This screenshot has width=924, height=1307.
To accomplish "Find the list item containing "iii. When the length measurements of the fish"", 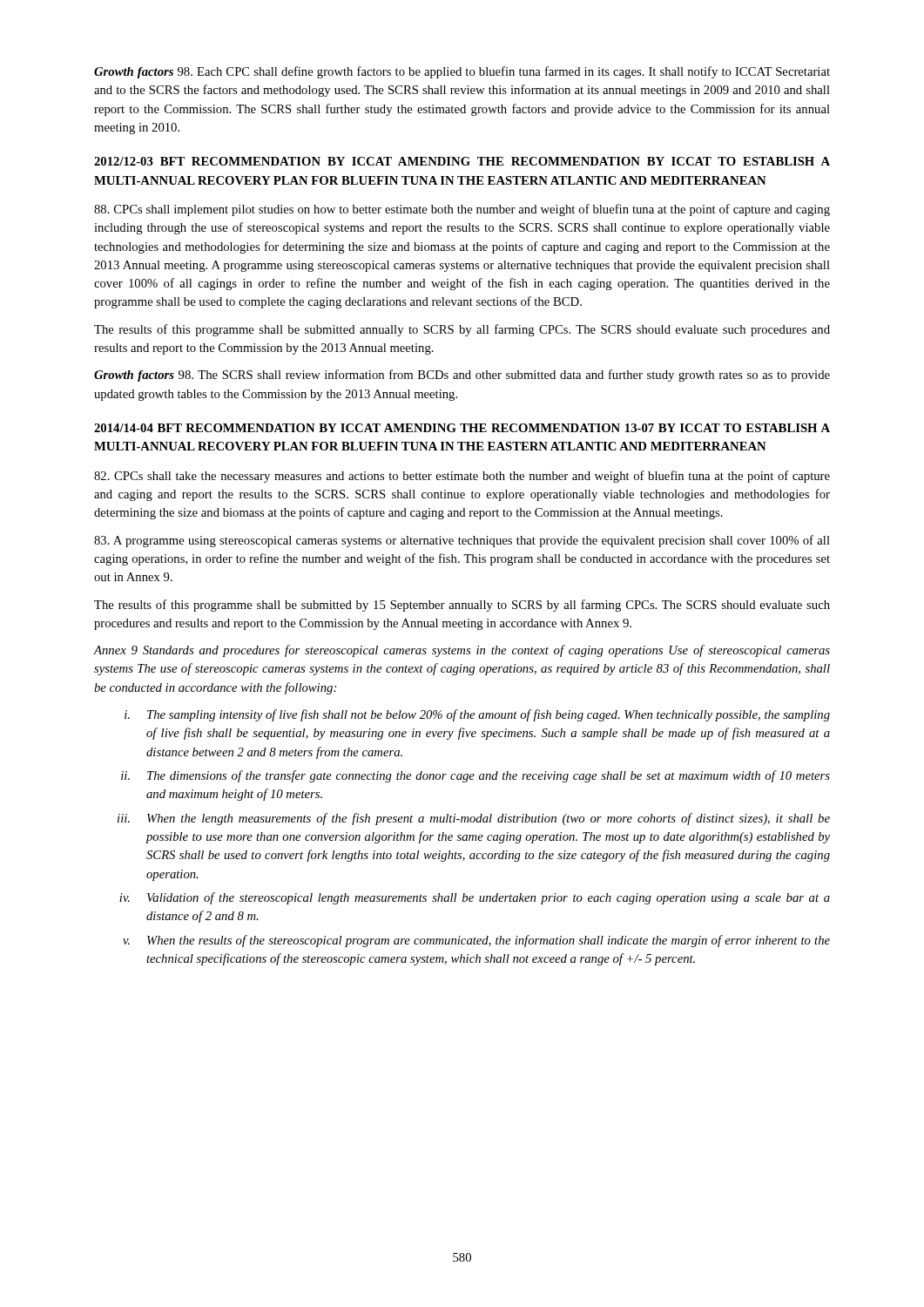I will pyautogui.click(x=462, y=846).
